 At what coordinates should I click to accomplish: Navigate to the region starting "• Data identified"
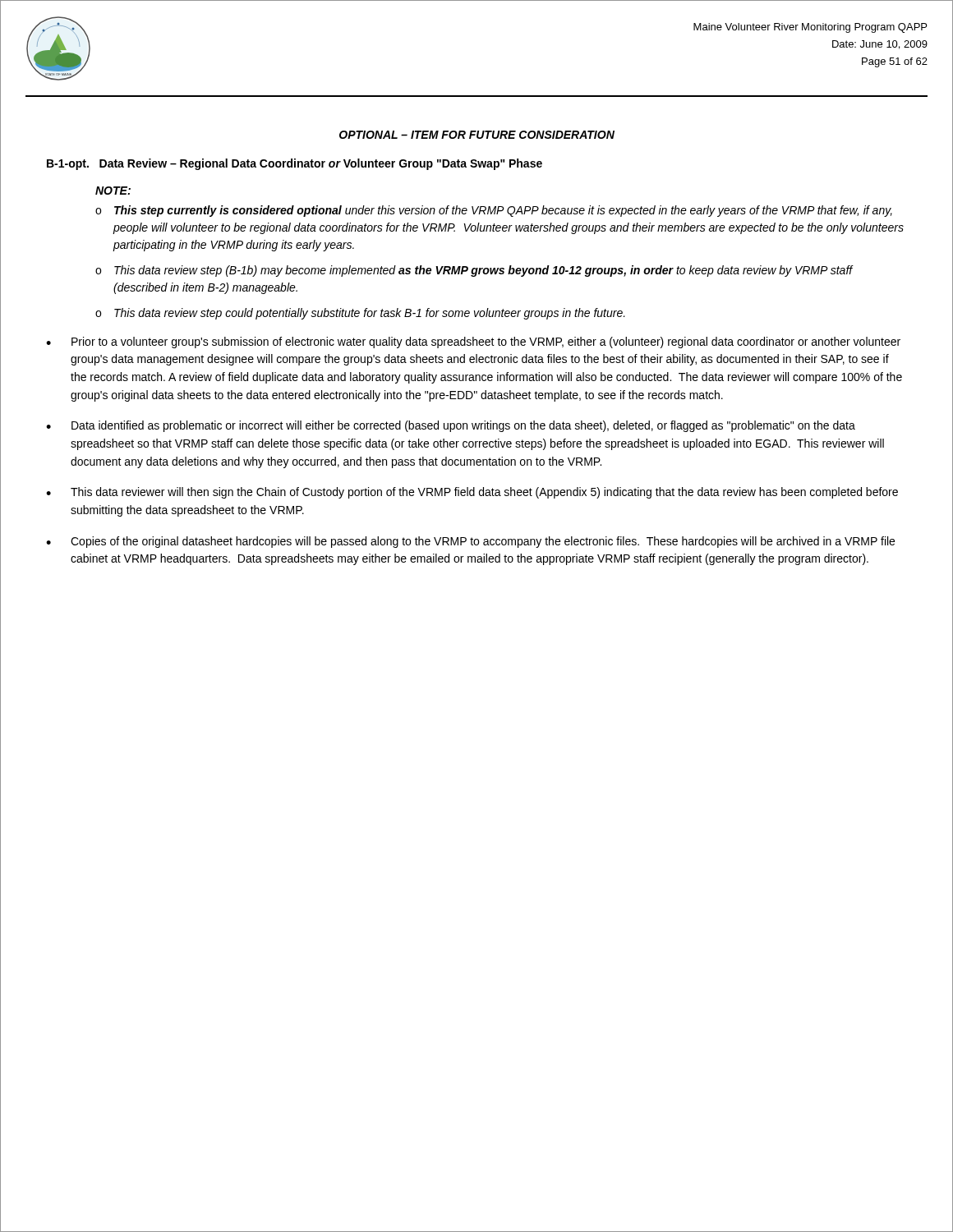point(476,444)
